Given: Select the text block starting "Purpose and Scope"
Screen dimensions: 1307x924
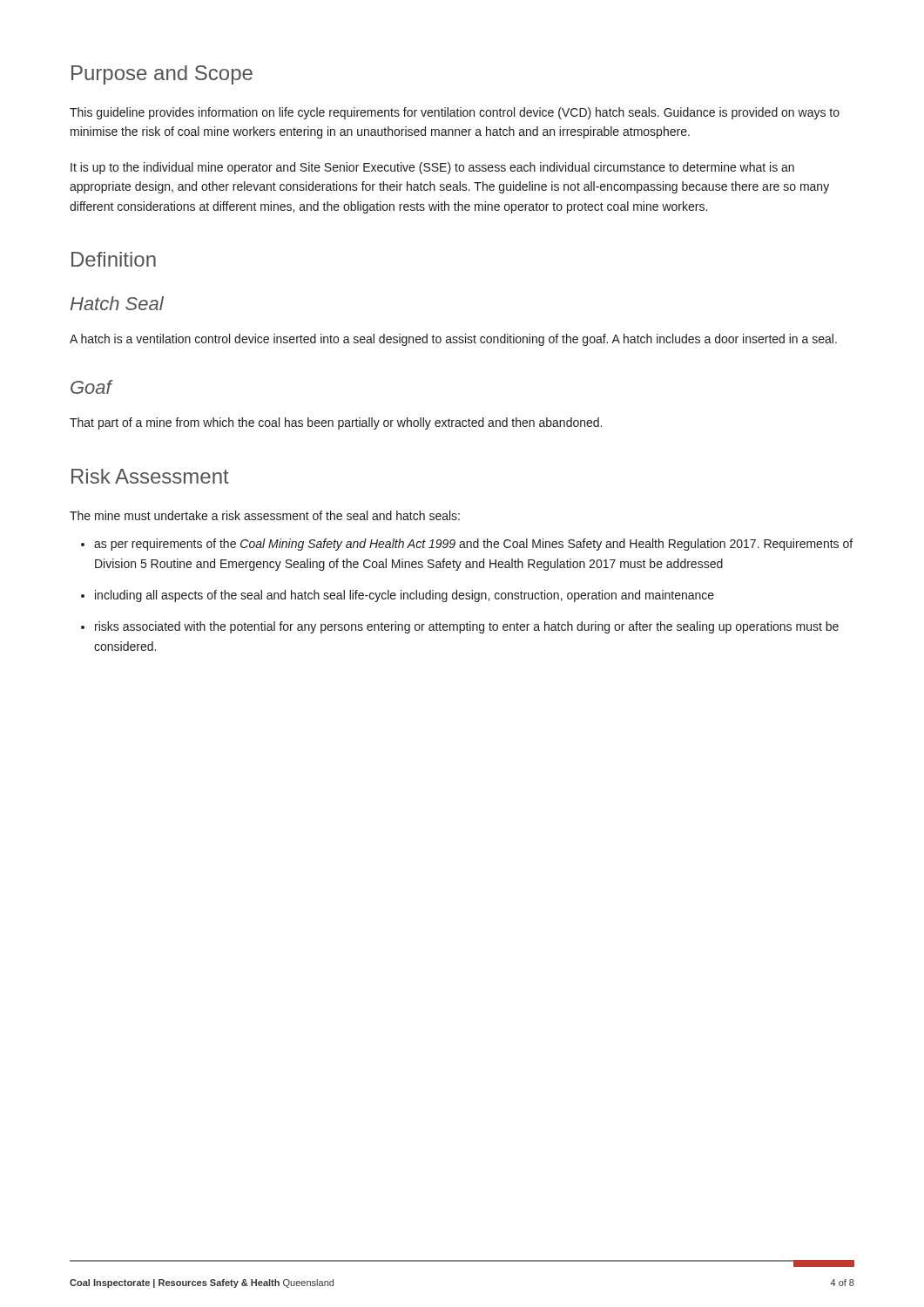Looking at the screenshot, I should click(x=161, y=73).
